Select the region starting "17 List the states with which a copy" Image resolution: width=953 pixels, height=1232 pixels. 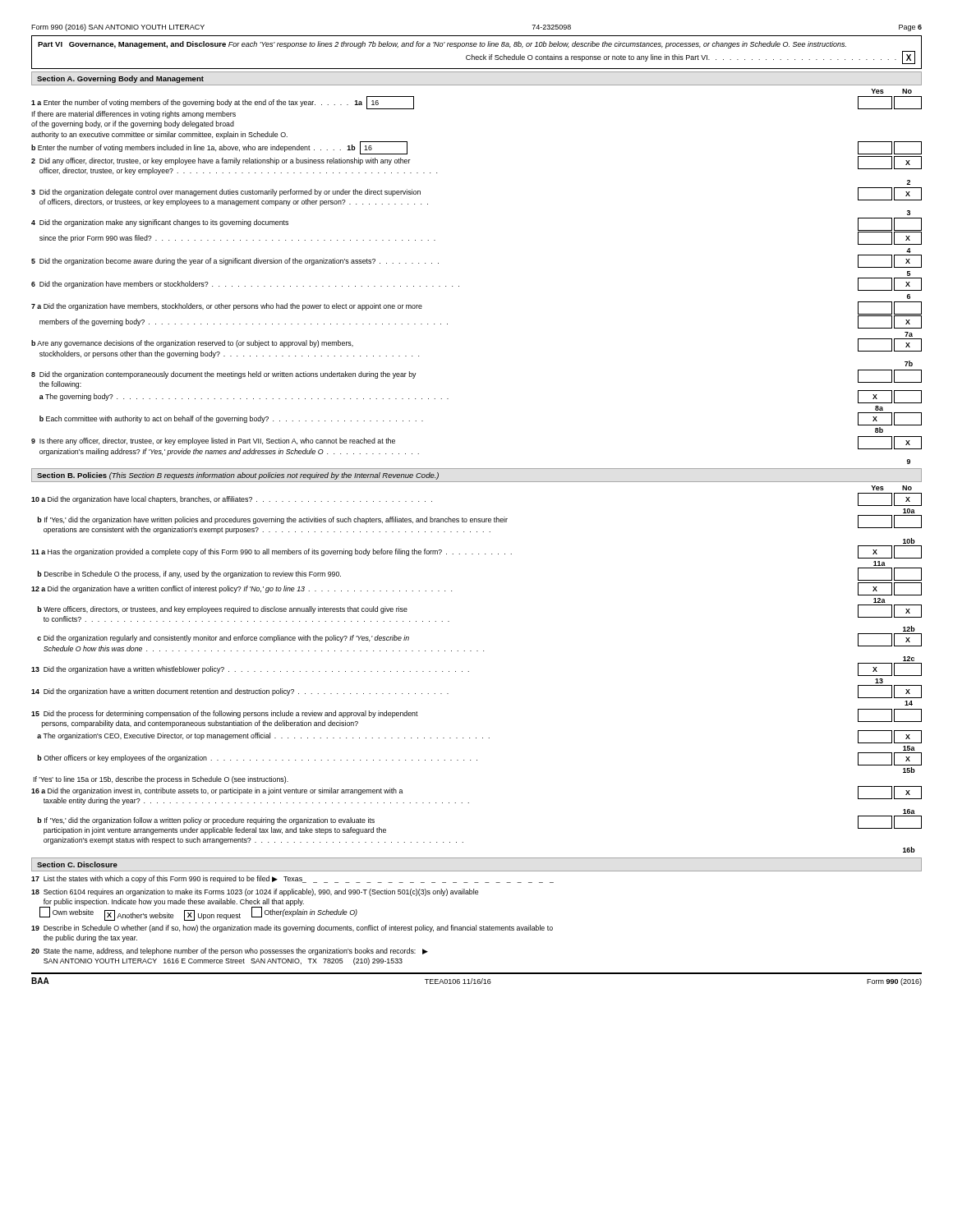coord(294,879)
